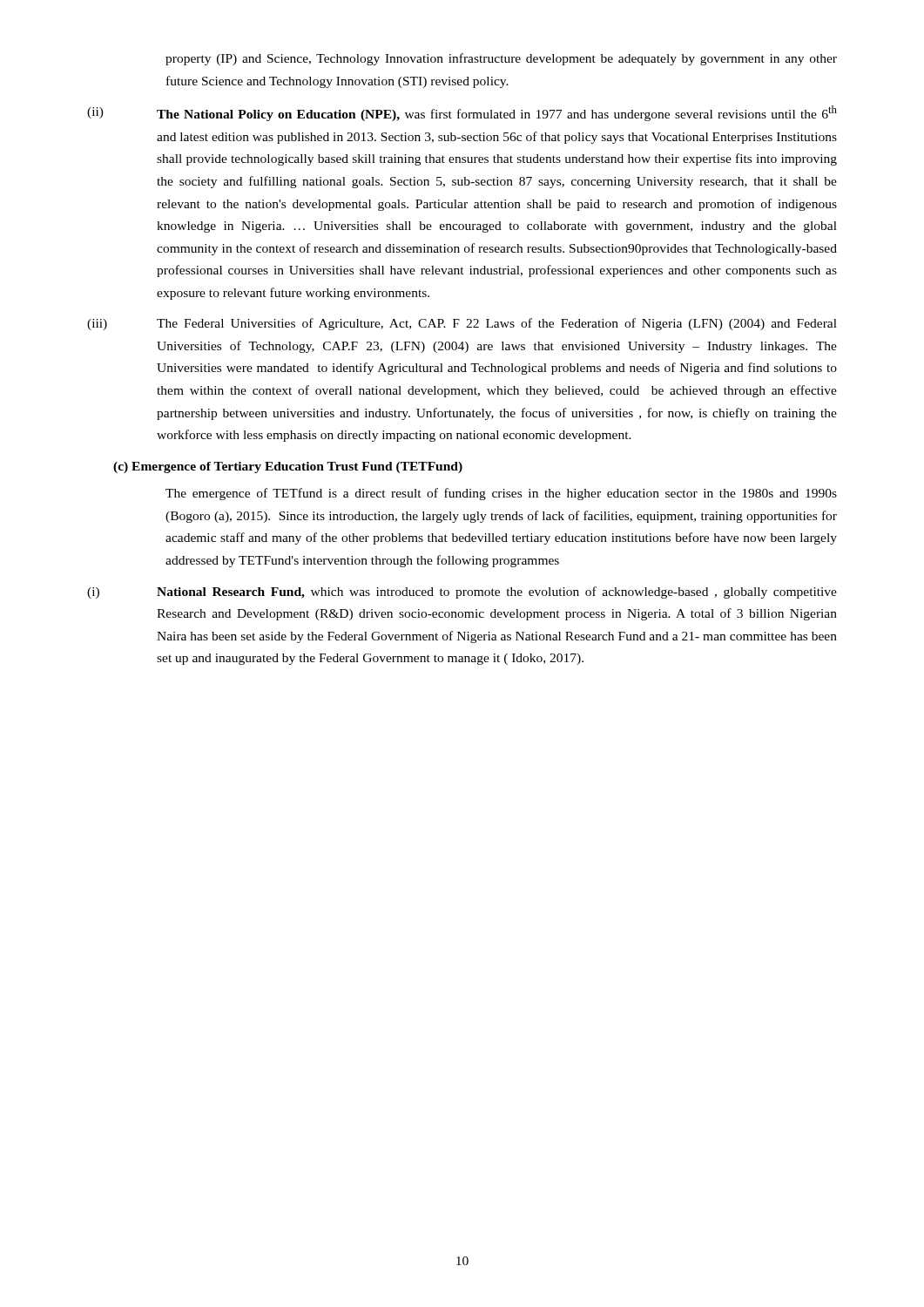Locate the text block that says "The emergence of TETfund is"
This screenshot has height=1307, width=924.
tap(501, 526)
